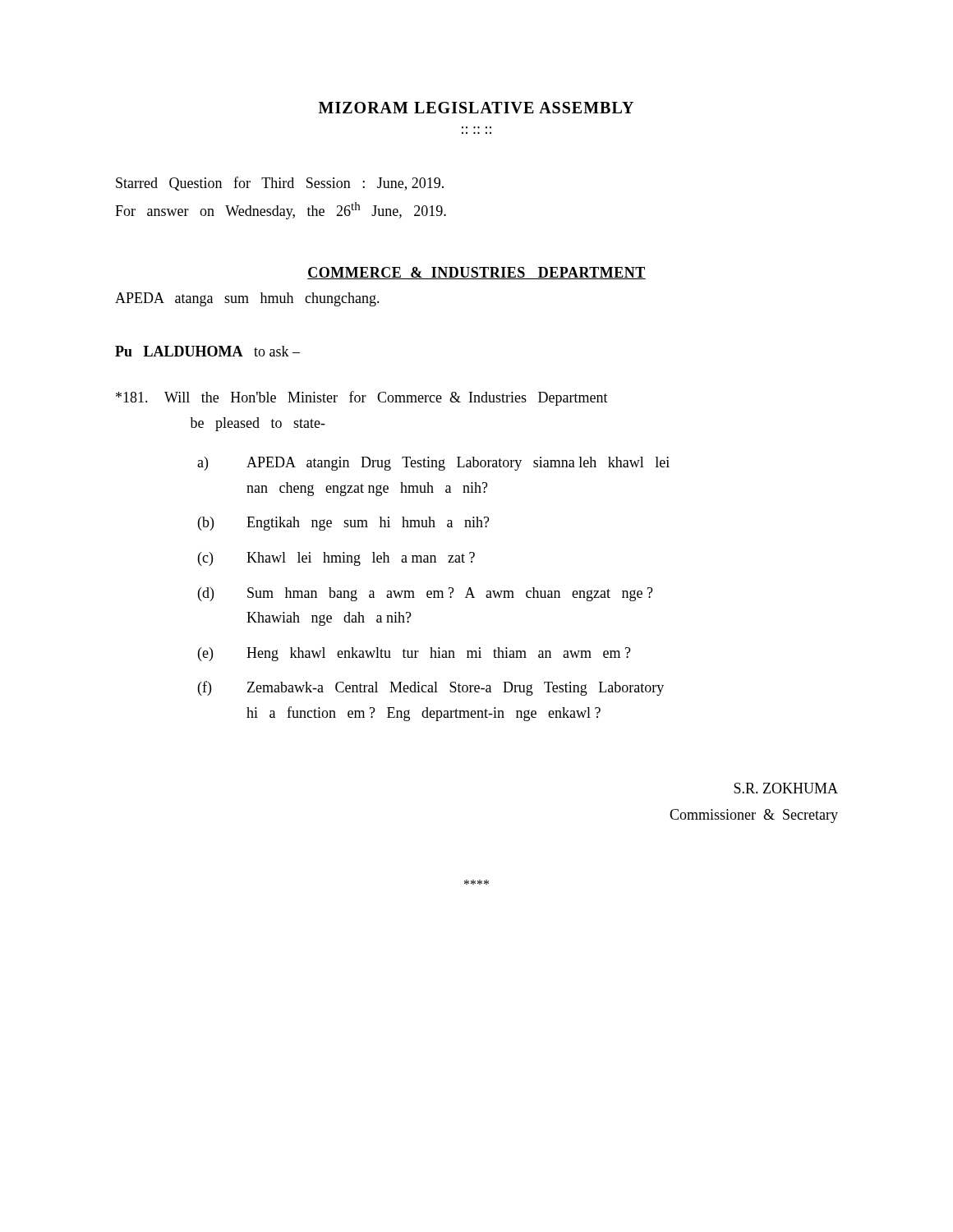Viewport: 953px width, 1232px height.
Task: Point to the block beginning "APEDA atanga sum hmuh"
Action: pyautogui.click(x=247, y=298)
